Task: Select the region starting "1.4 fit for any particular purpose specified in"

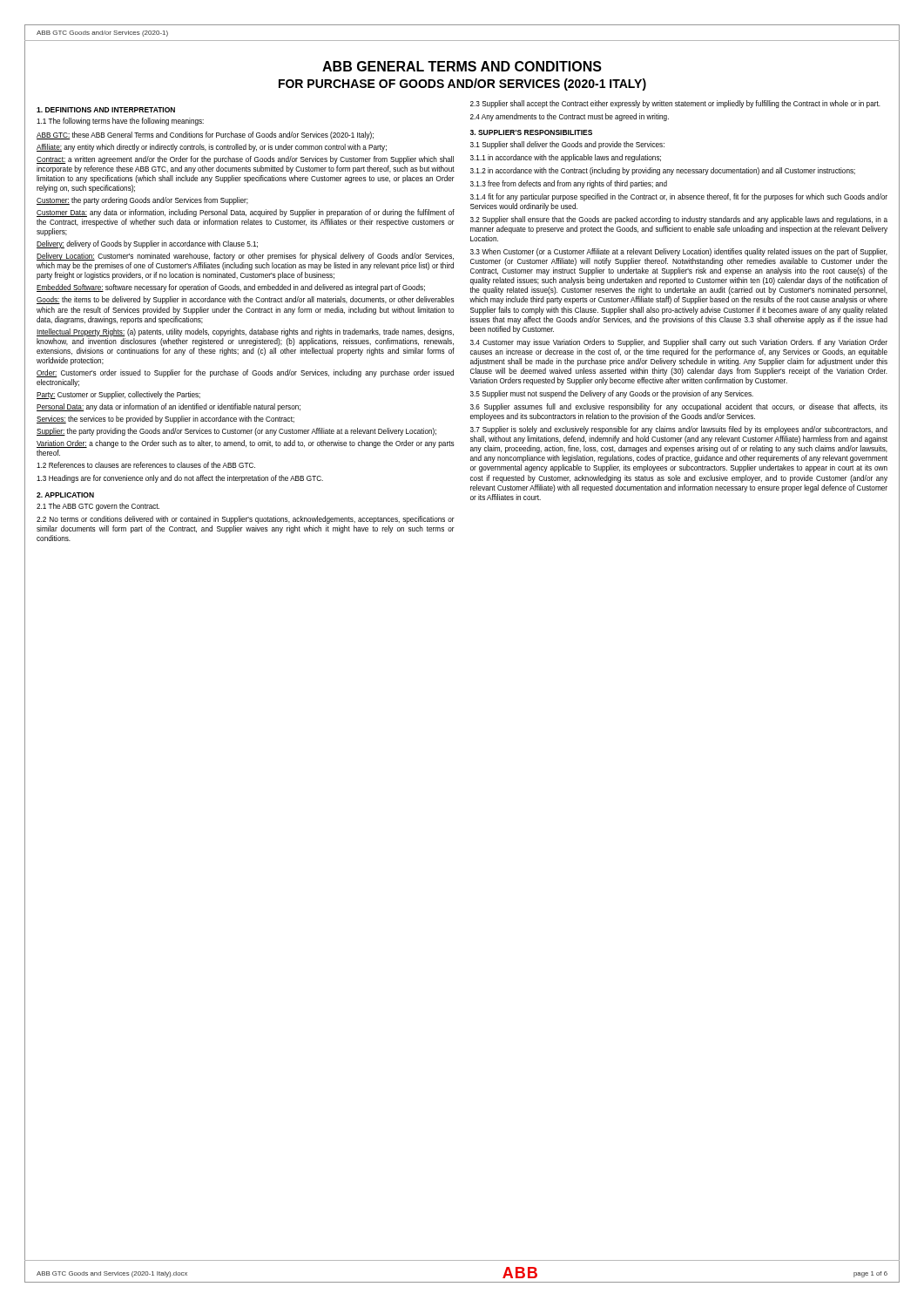Action: 679,202
